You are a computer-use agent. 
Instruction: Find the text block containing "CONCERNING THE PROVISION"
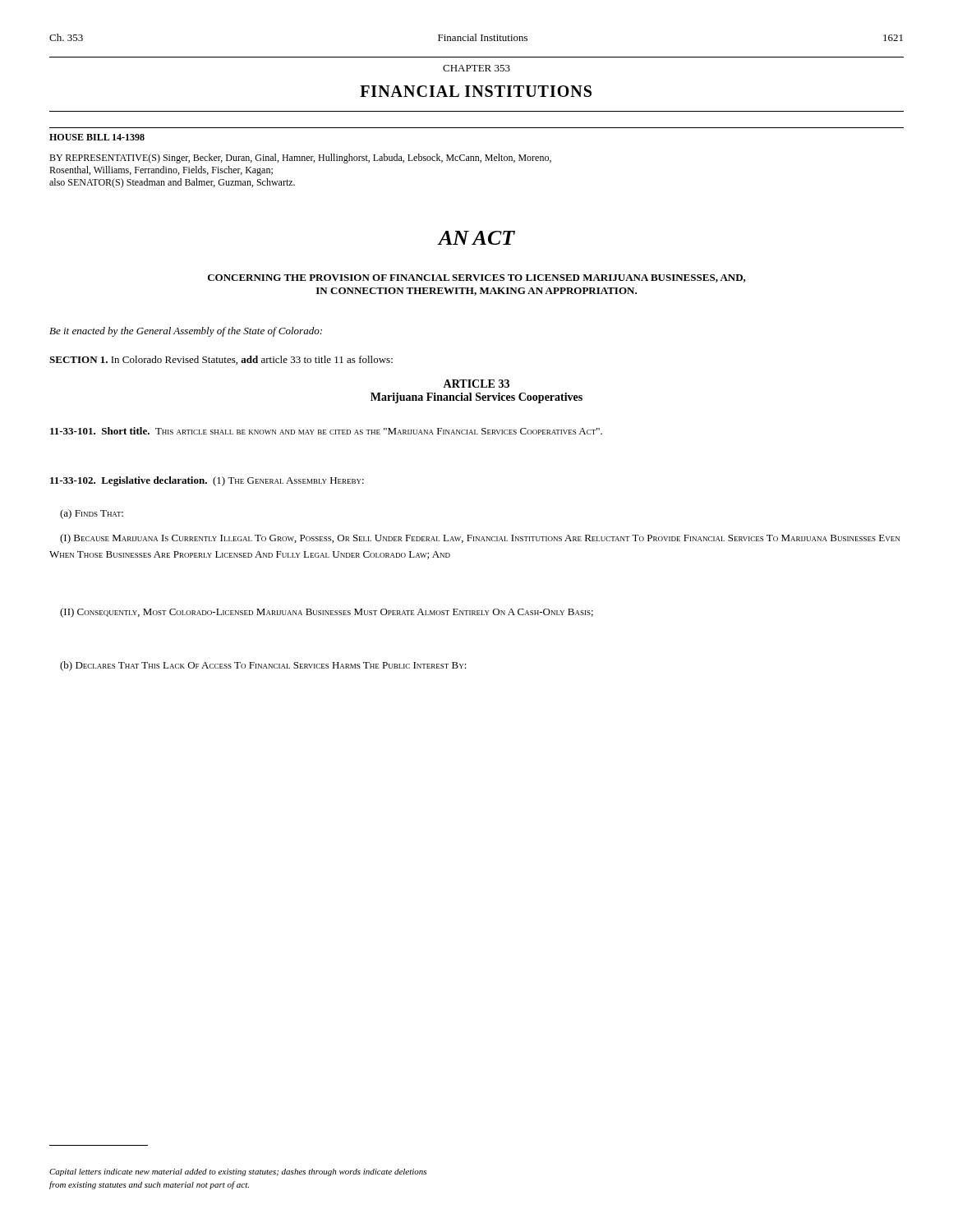pos(476,284)
